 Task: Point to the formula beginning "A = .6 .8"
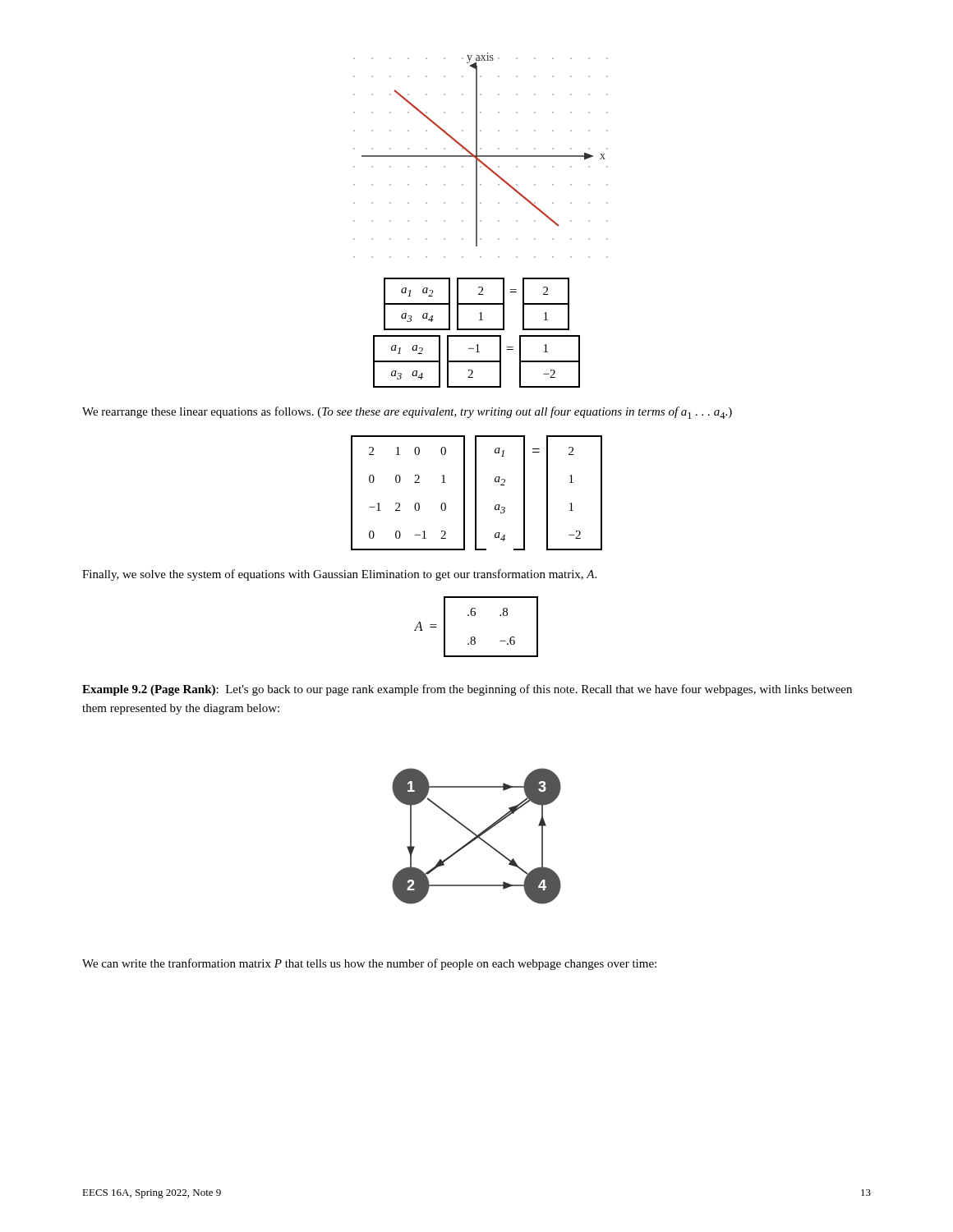tap(476, 626)
